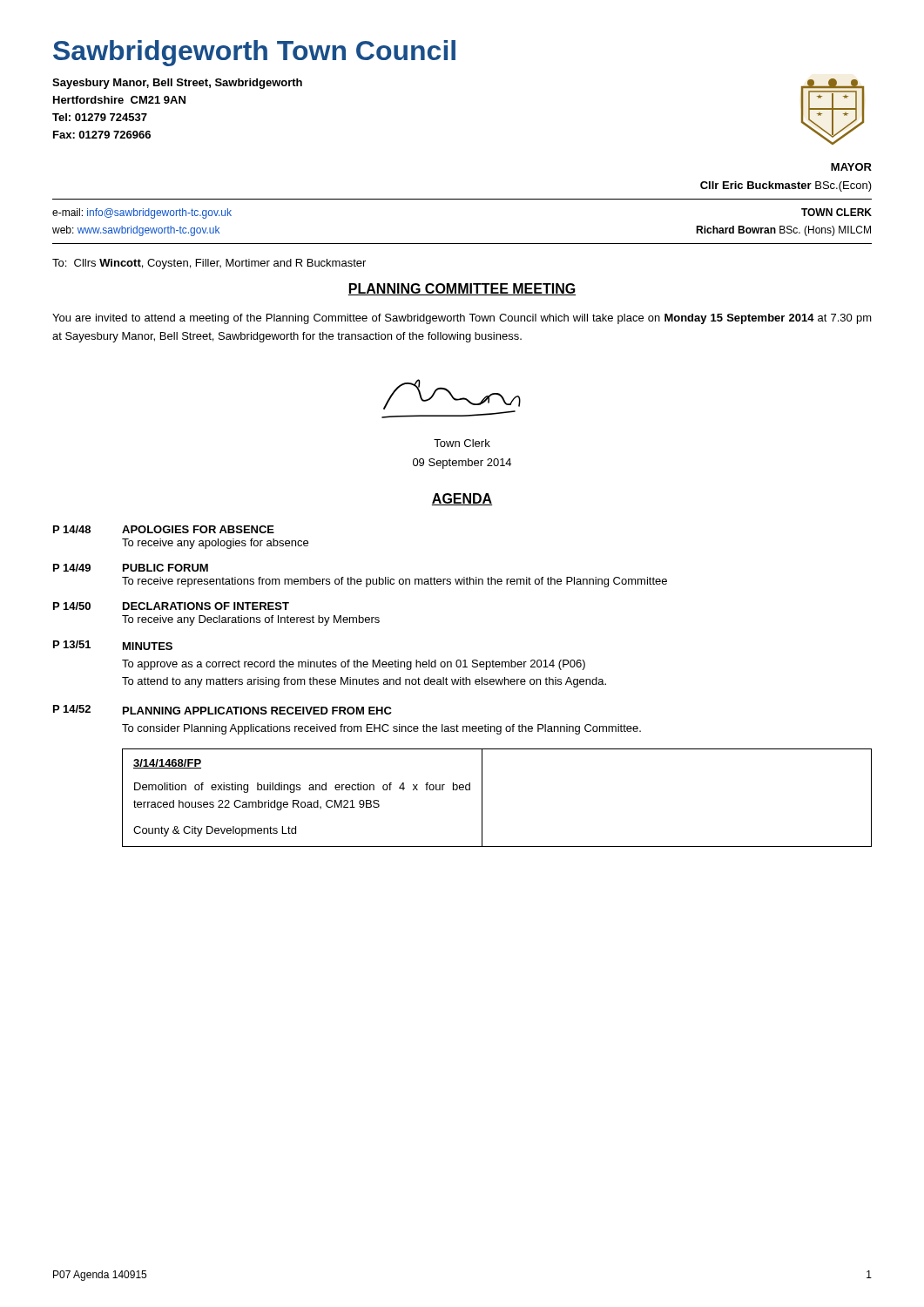
Task: Where is the passage that starts "P 14/52 PLANNING APPLICATIONS RECEIVED FROM EHC To"?
Action: 462,720
